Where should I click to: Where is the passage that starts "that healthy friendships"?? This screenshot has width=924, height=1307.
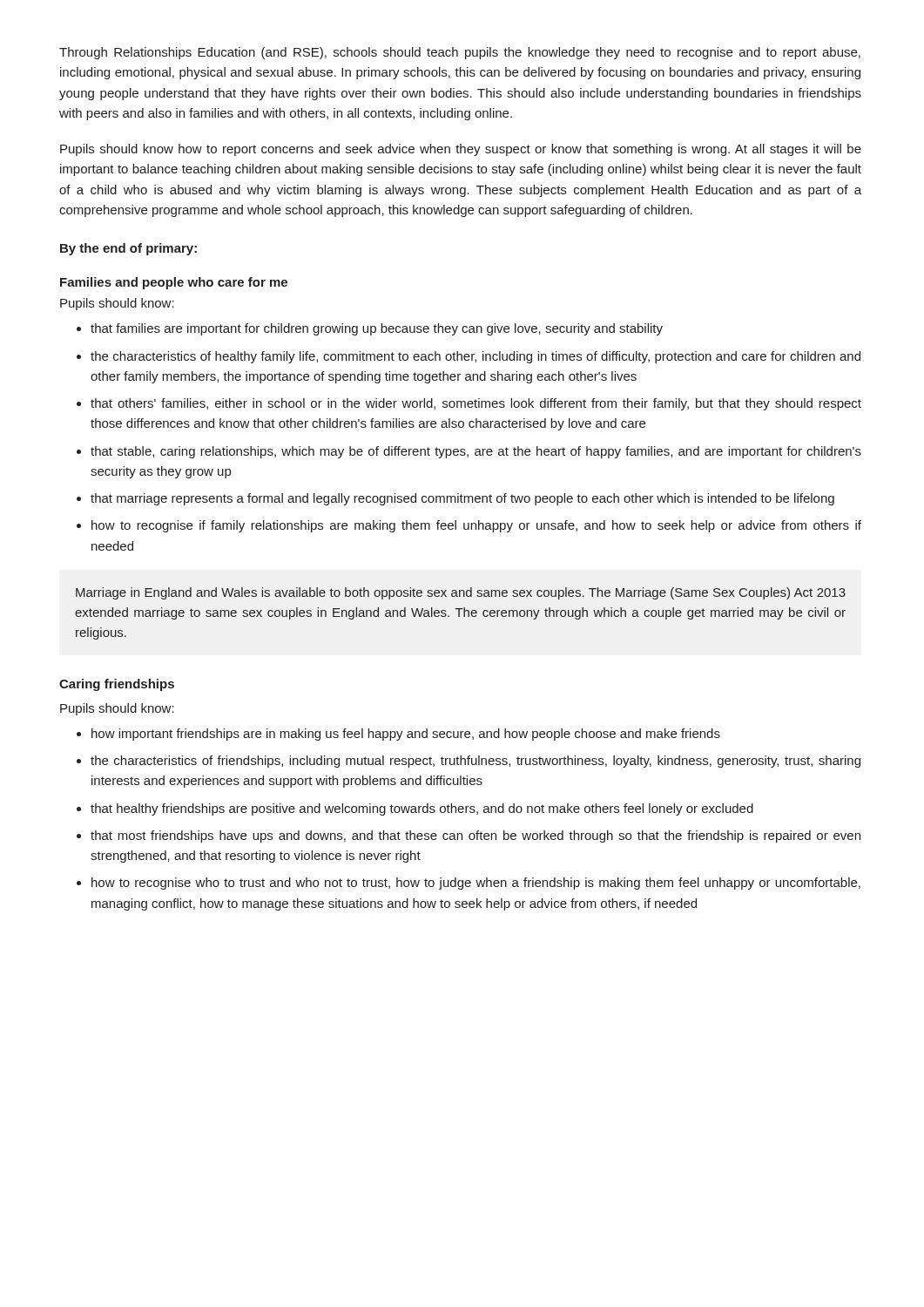point(422,808)
